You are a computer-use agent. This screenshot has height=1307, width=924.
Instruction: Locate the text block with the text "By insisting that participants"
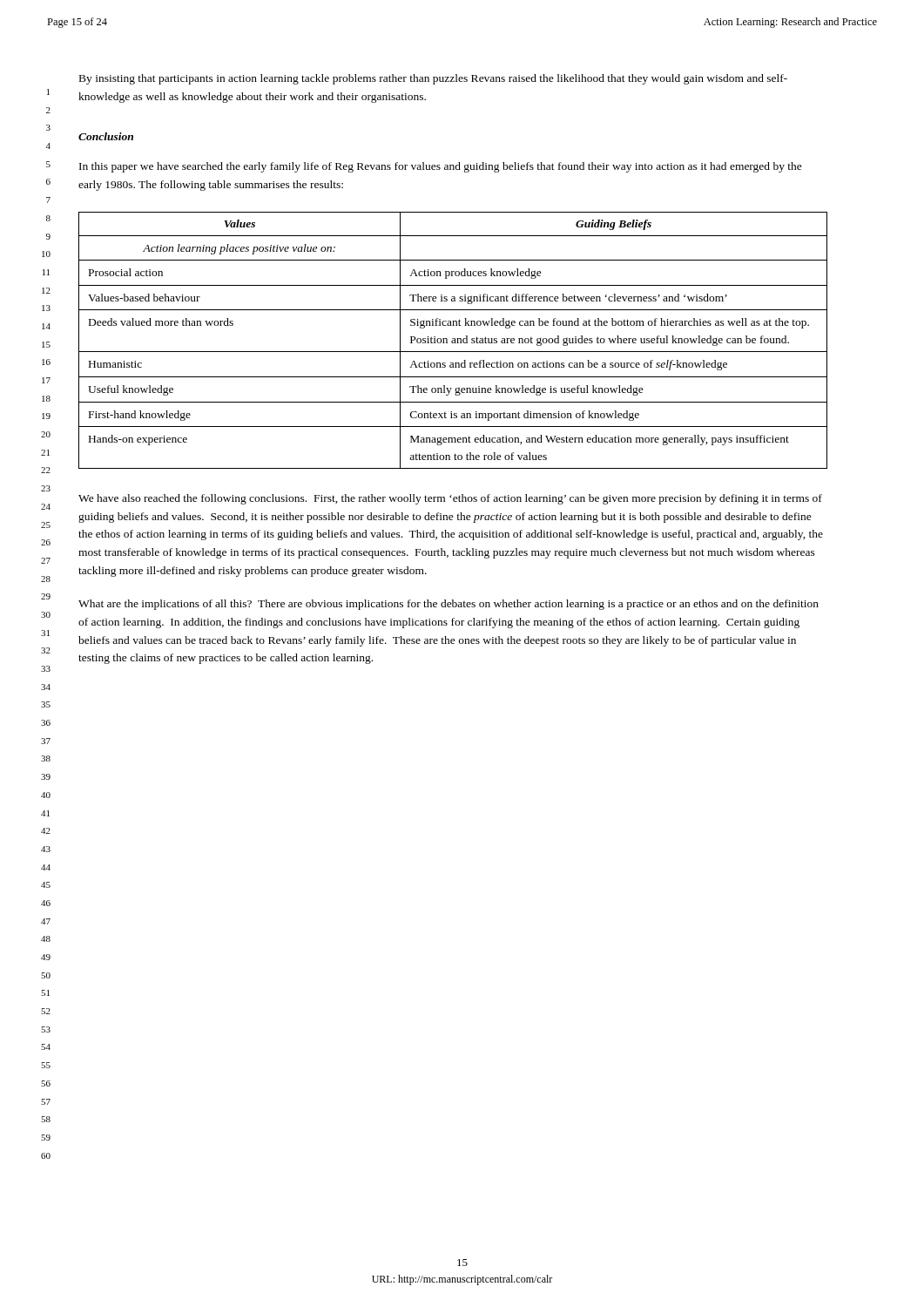click(x=433, y=87)
